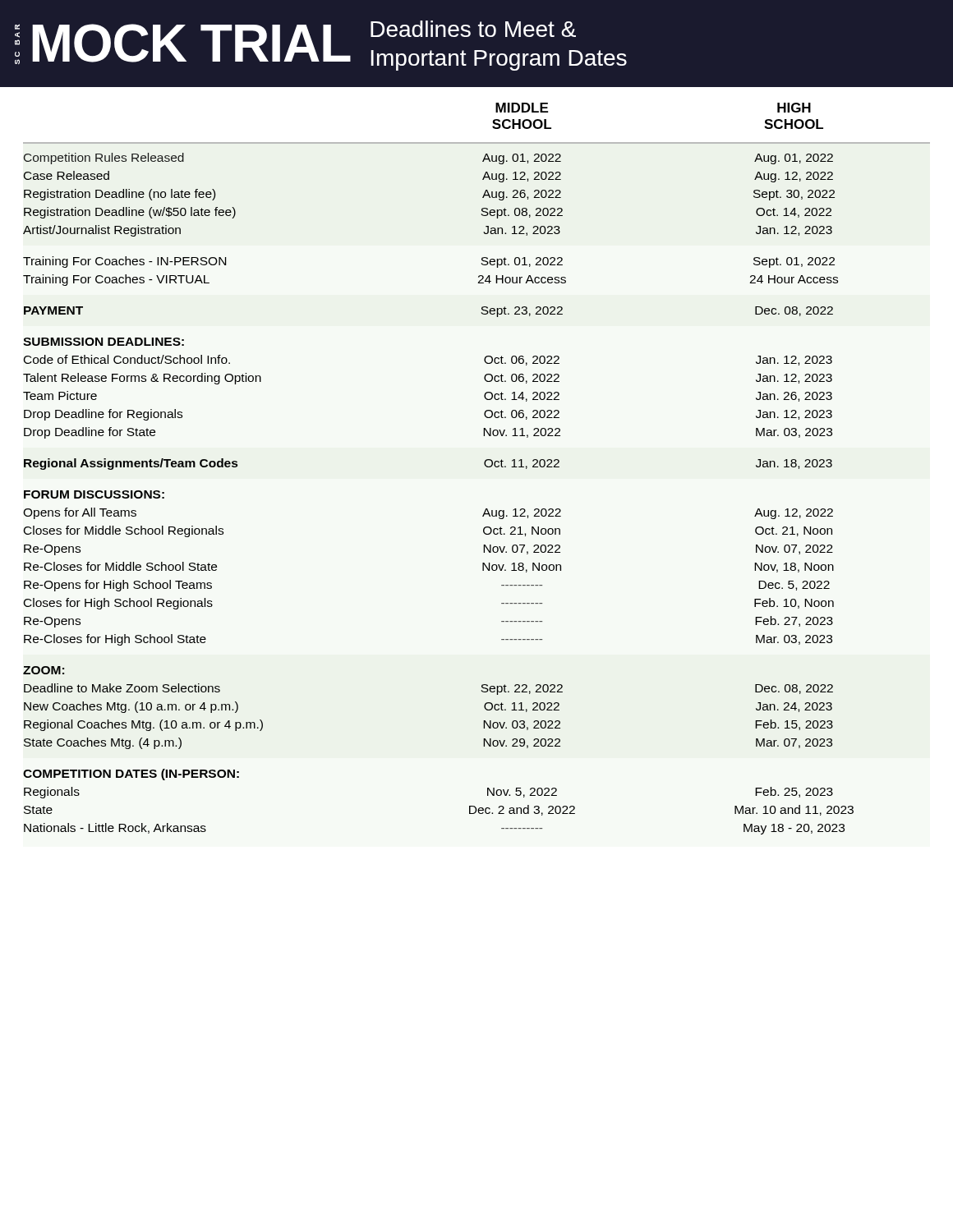The height and width of the screenshot is (1232, 953).
Task: Locate the table with the text "Jan. 12, 2023"
Action: click(x=476, y=475)
